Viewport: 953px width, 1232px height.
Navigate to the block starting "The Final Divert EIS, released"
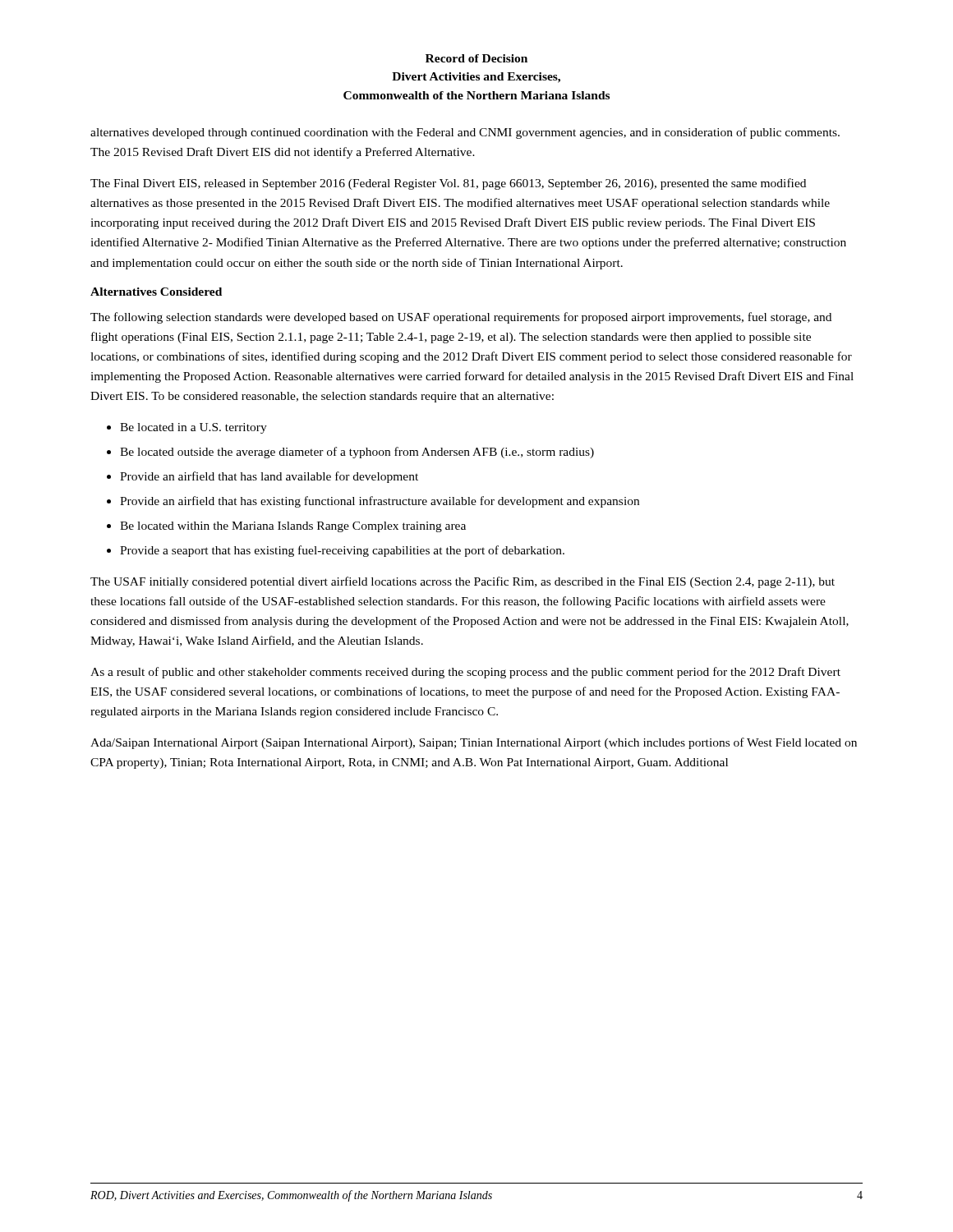click(x=468, y=223)
